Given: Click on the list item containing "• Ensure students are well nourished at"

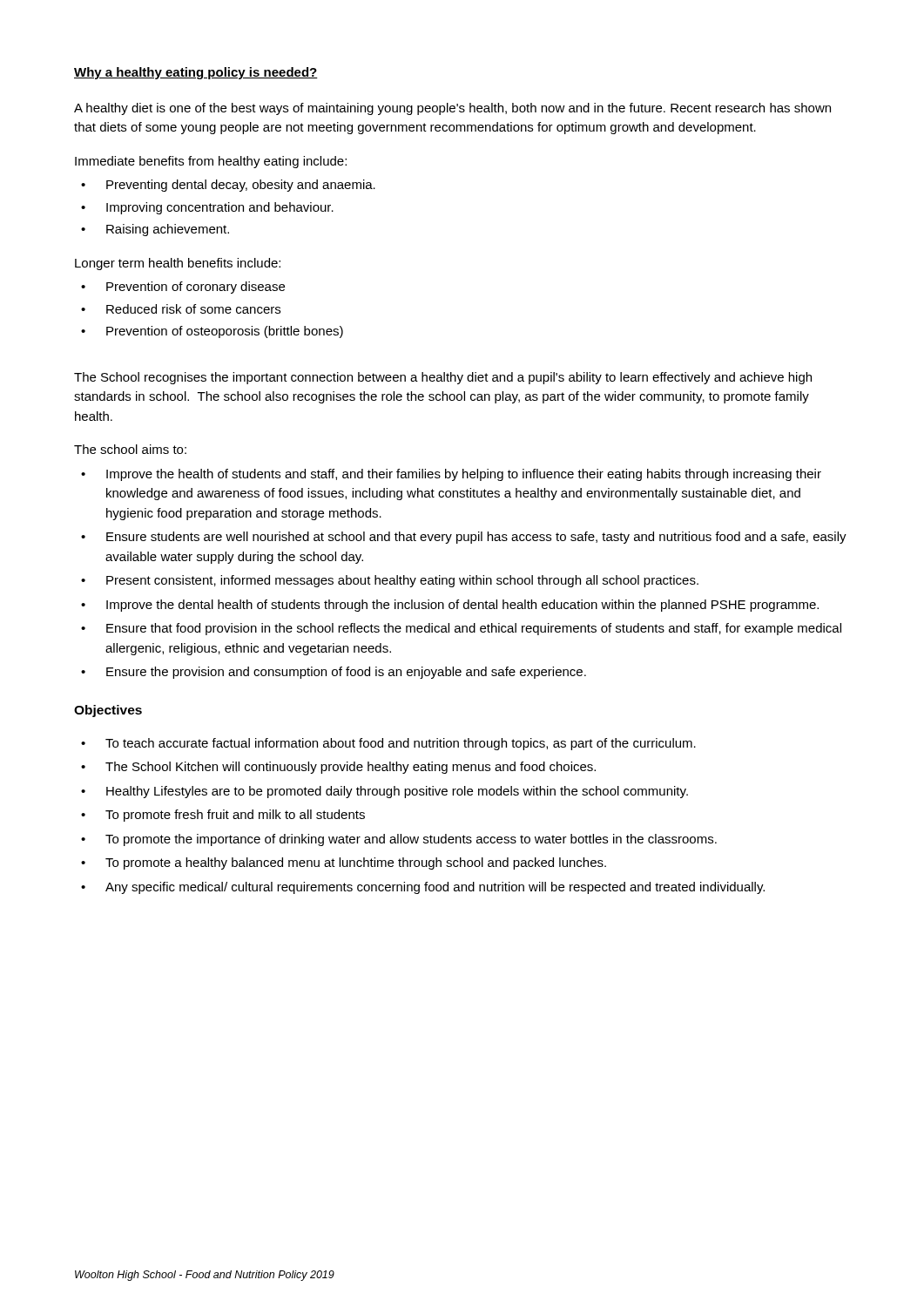Looking at the screenshot, I should pyautogui.click(x=462, y=547).
